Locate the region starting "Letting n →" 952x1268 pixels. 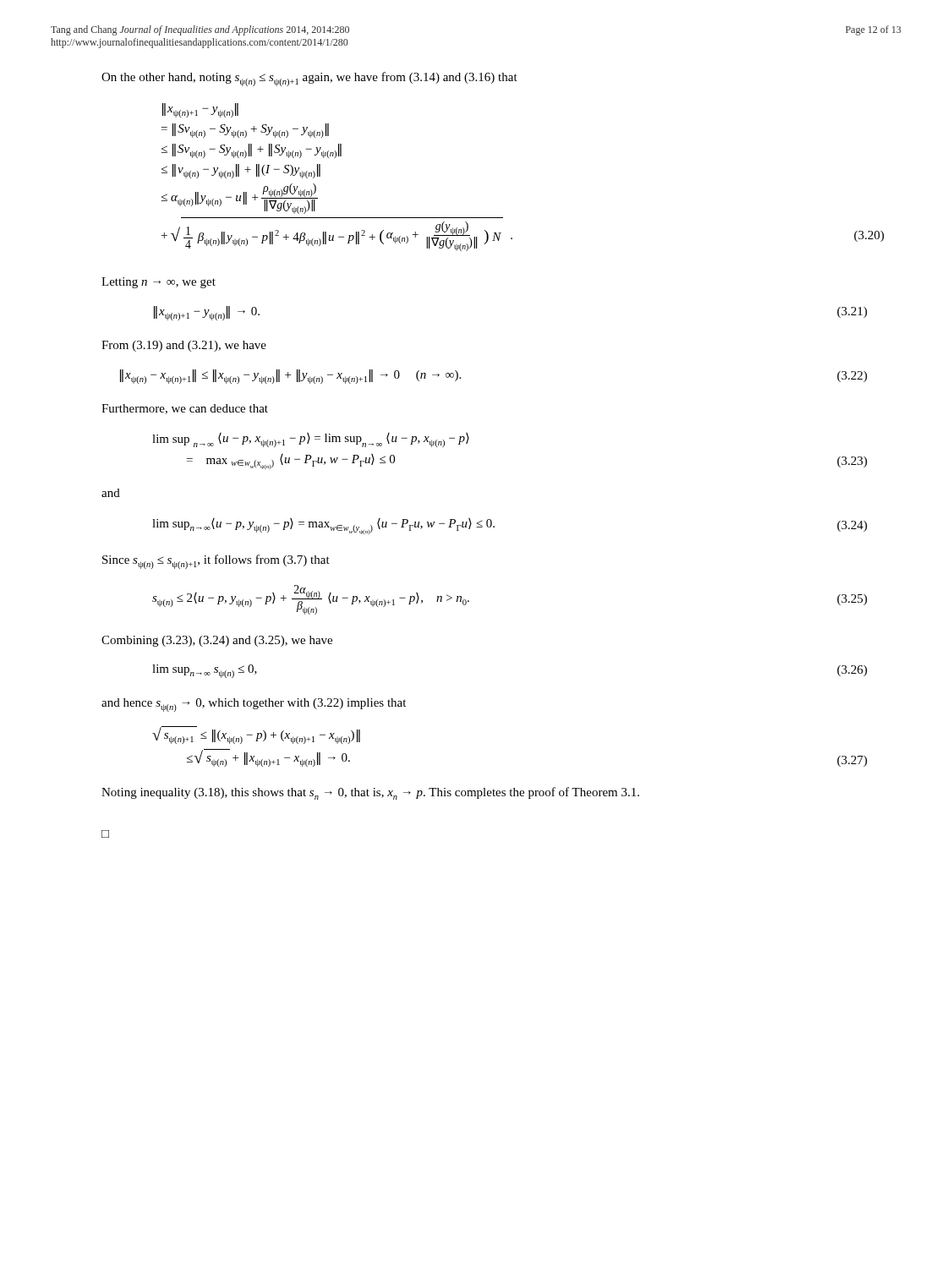pos(158,281)
